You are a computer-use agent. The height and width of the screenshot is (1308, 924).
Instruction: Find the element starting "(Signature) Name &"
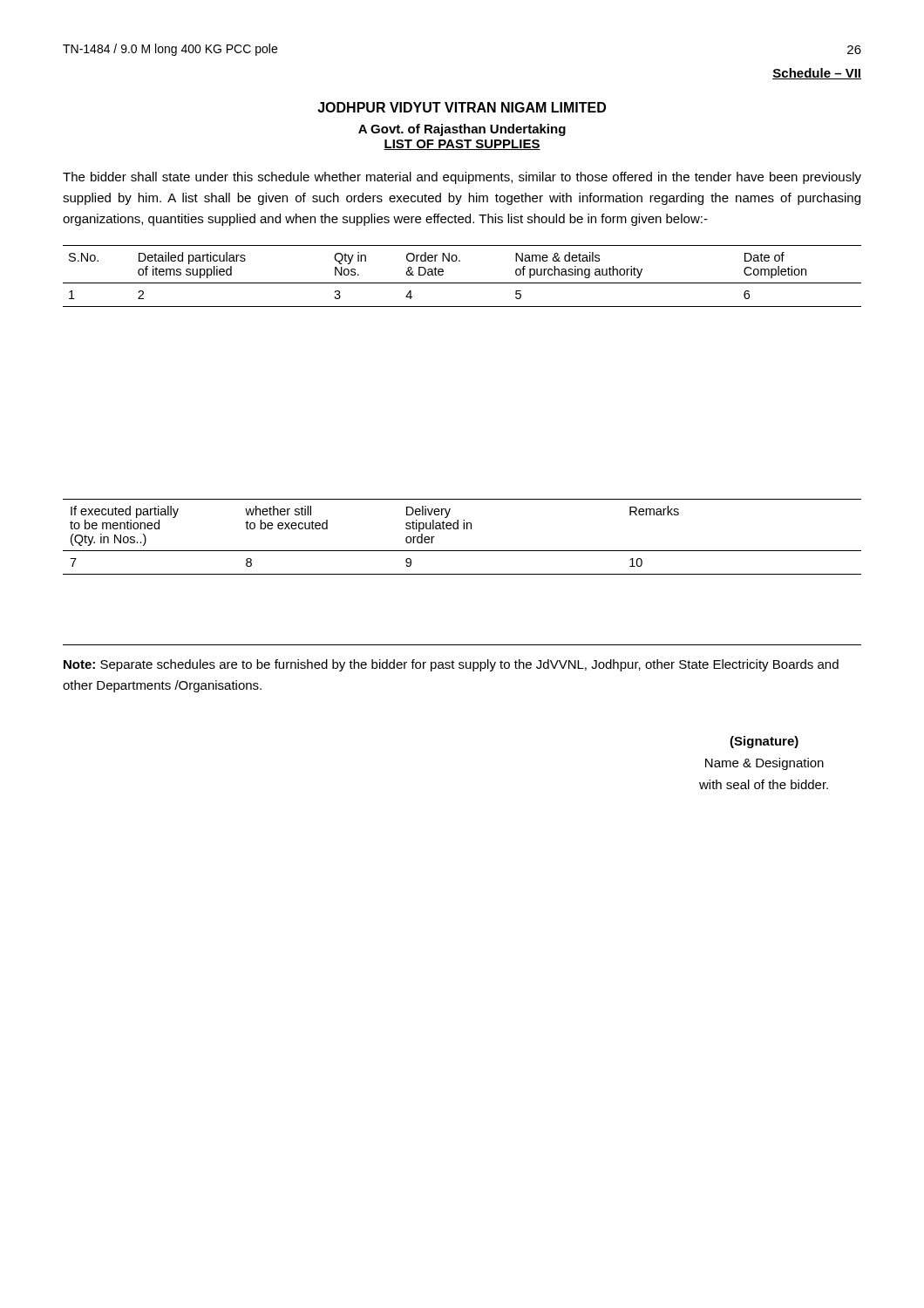coord(764,762)
